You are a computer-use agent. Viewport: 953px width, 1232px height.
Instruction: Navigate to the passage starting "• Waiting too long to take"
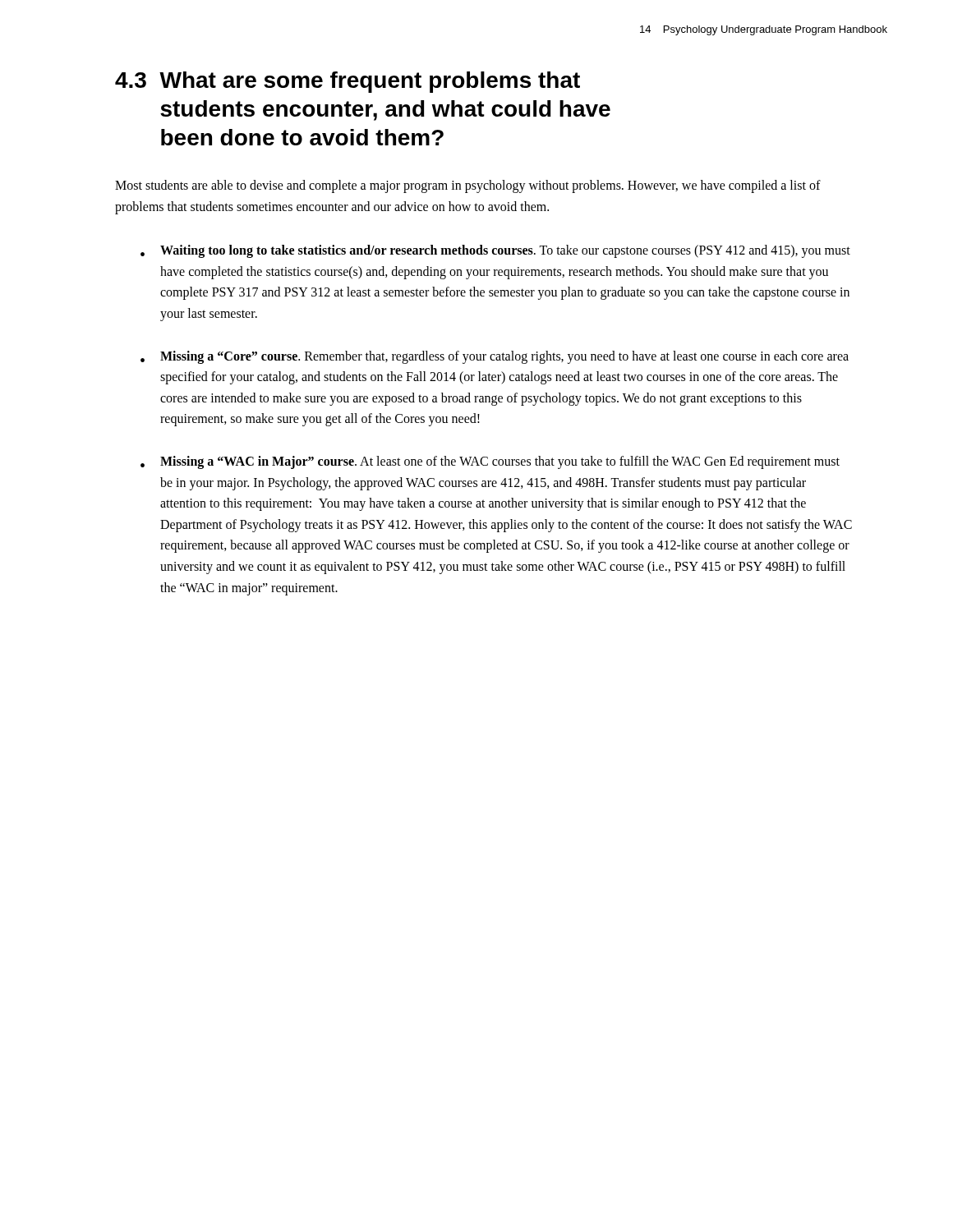497,282
